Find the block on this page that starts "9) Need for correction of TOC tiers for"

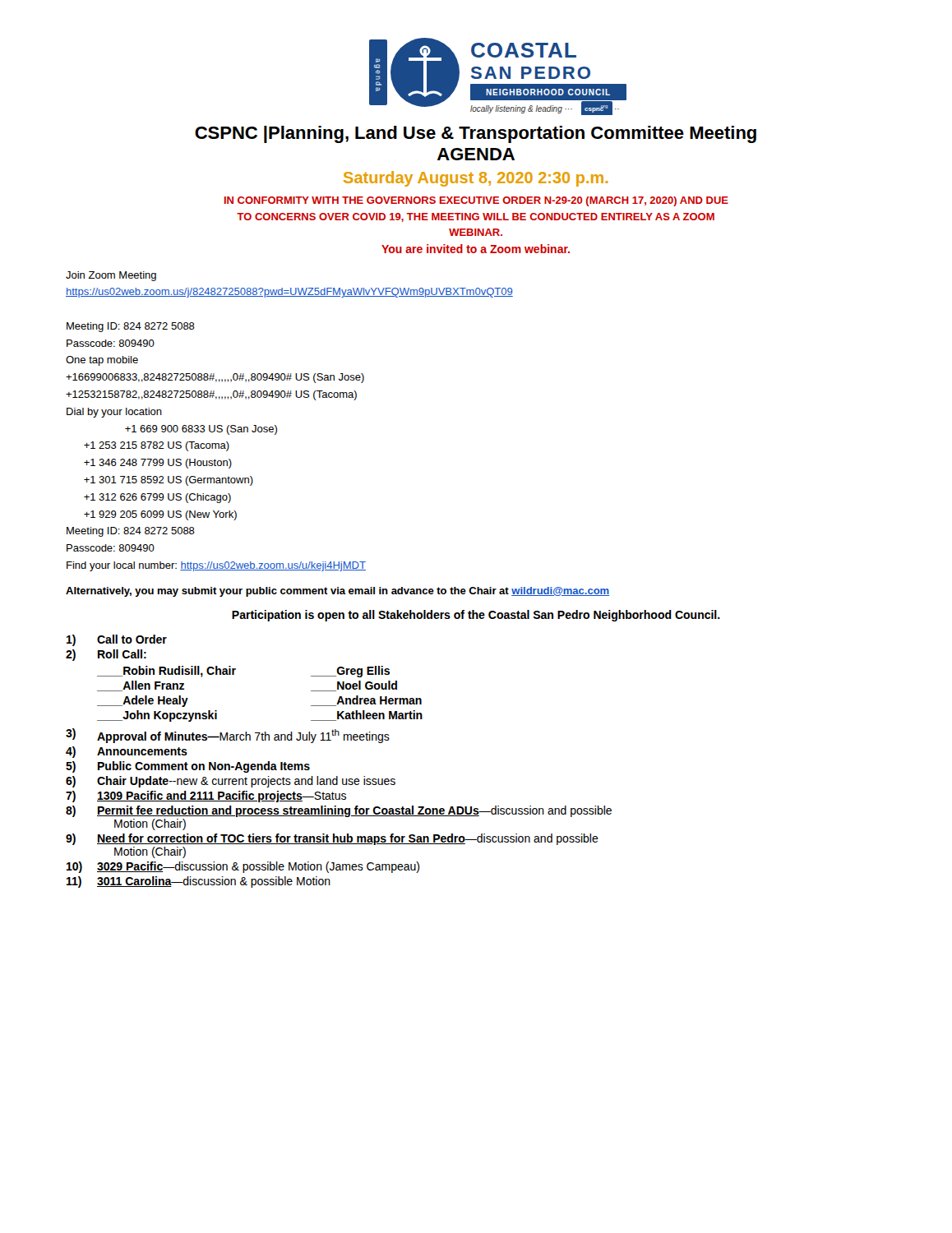pyautogui.click(x=476, y=845)
